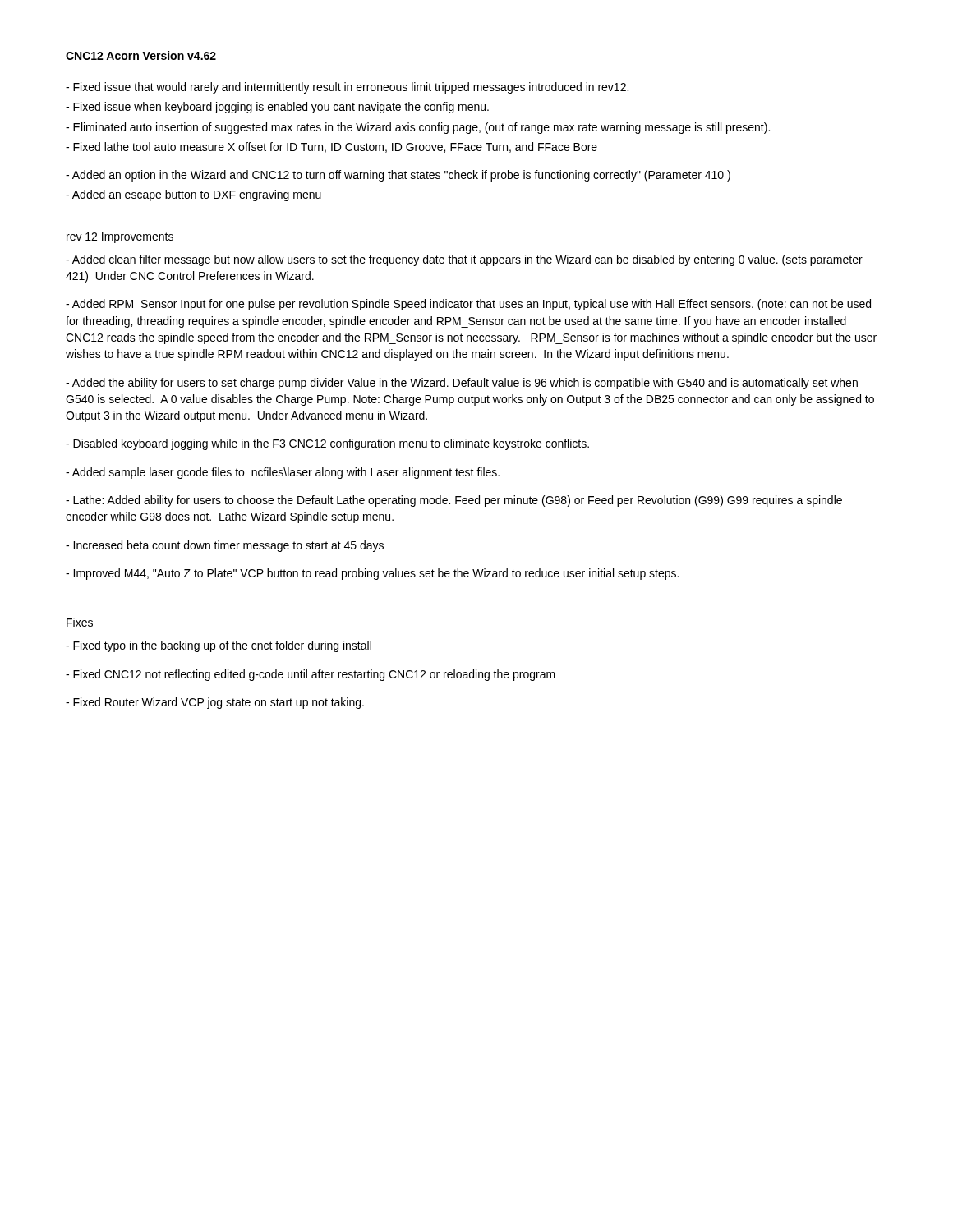
Task: Click on the list item containing "Disabled keyboard jogging while in the"
Action: click(328, 444)
